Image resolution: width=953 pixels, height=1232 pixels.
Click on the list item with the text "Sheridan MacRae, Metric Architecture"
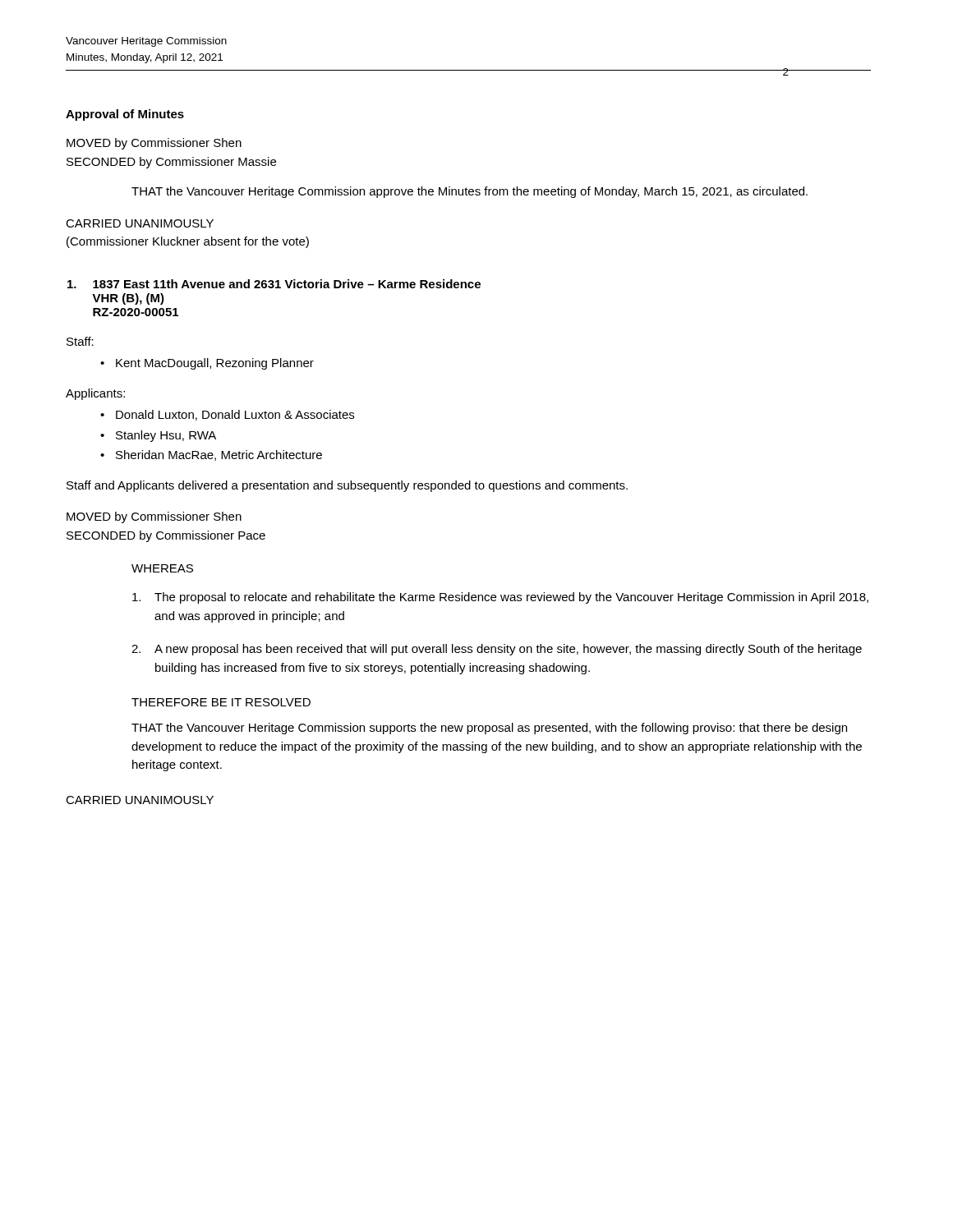tap(219, 455)
